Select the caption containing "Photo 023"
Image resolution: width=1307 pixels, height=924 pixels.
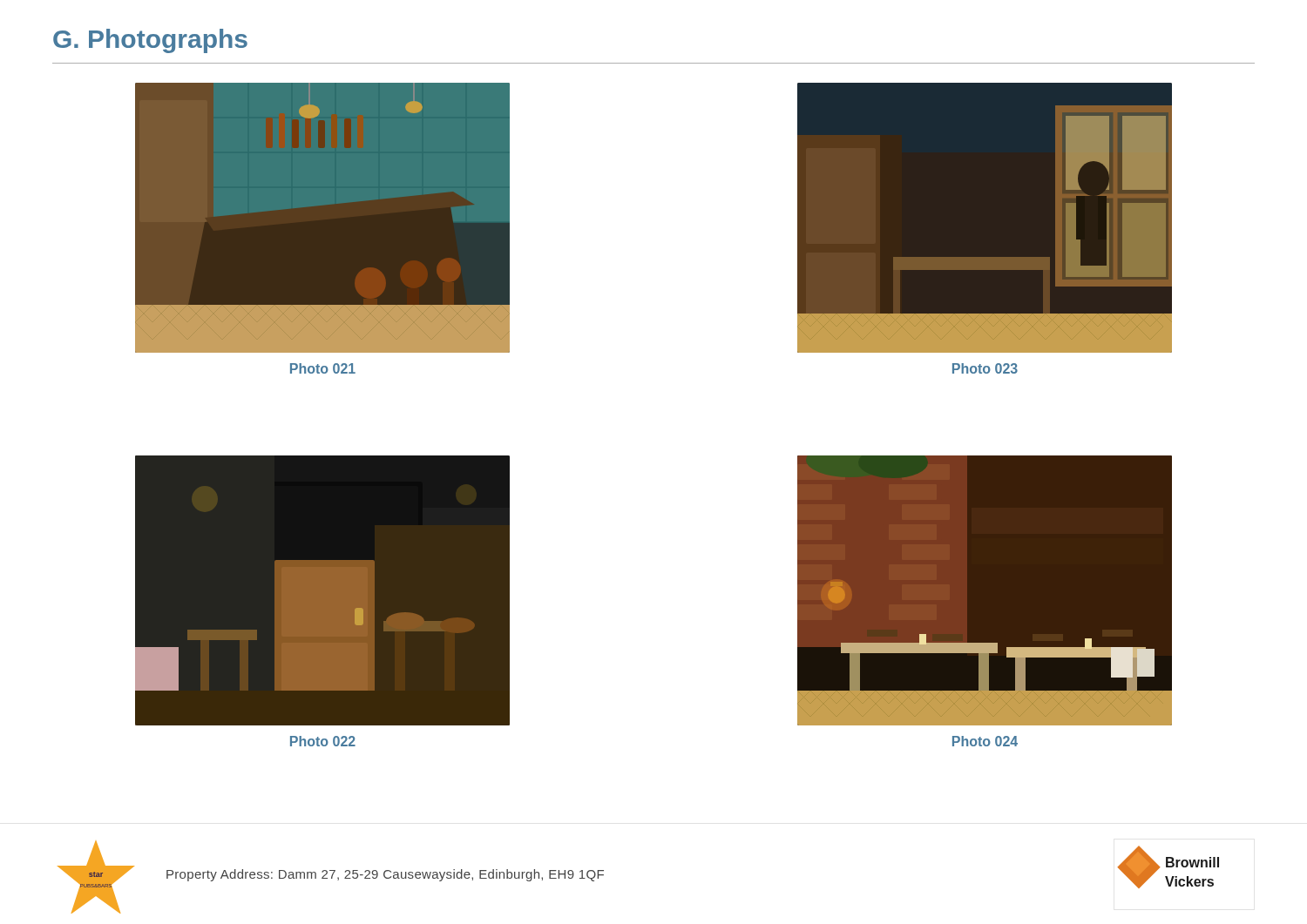point(985,369)
